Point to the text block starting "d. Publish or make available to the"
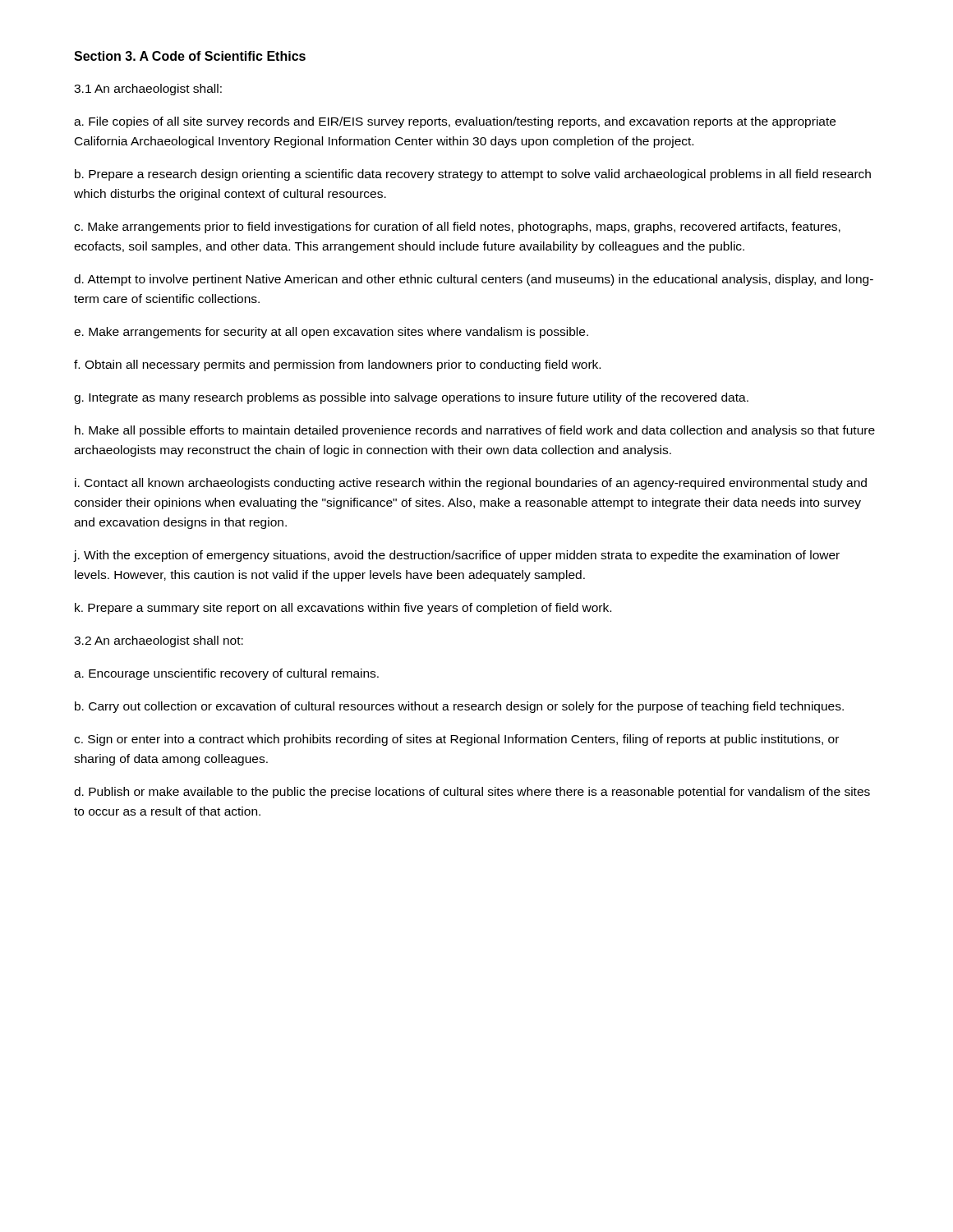The height and width of the screenshot is (1232, 953). coord(472,802)
